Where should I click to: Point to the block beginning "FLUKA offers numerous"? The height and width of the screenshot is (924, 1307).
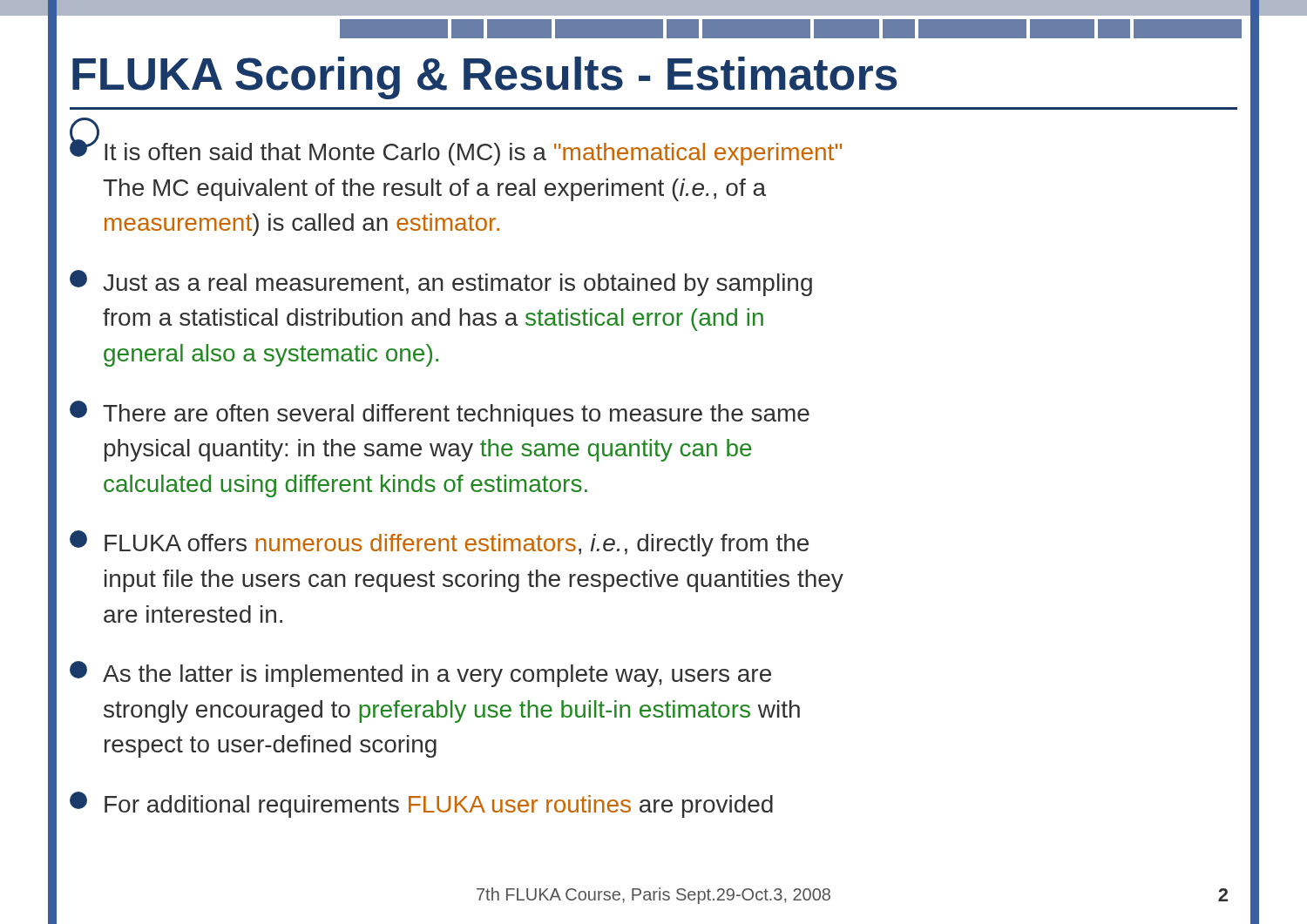456,579
